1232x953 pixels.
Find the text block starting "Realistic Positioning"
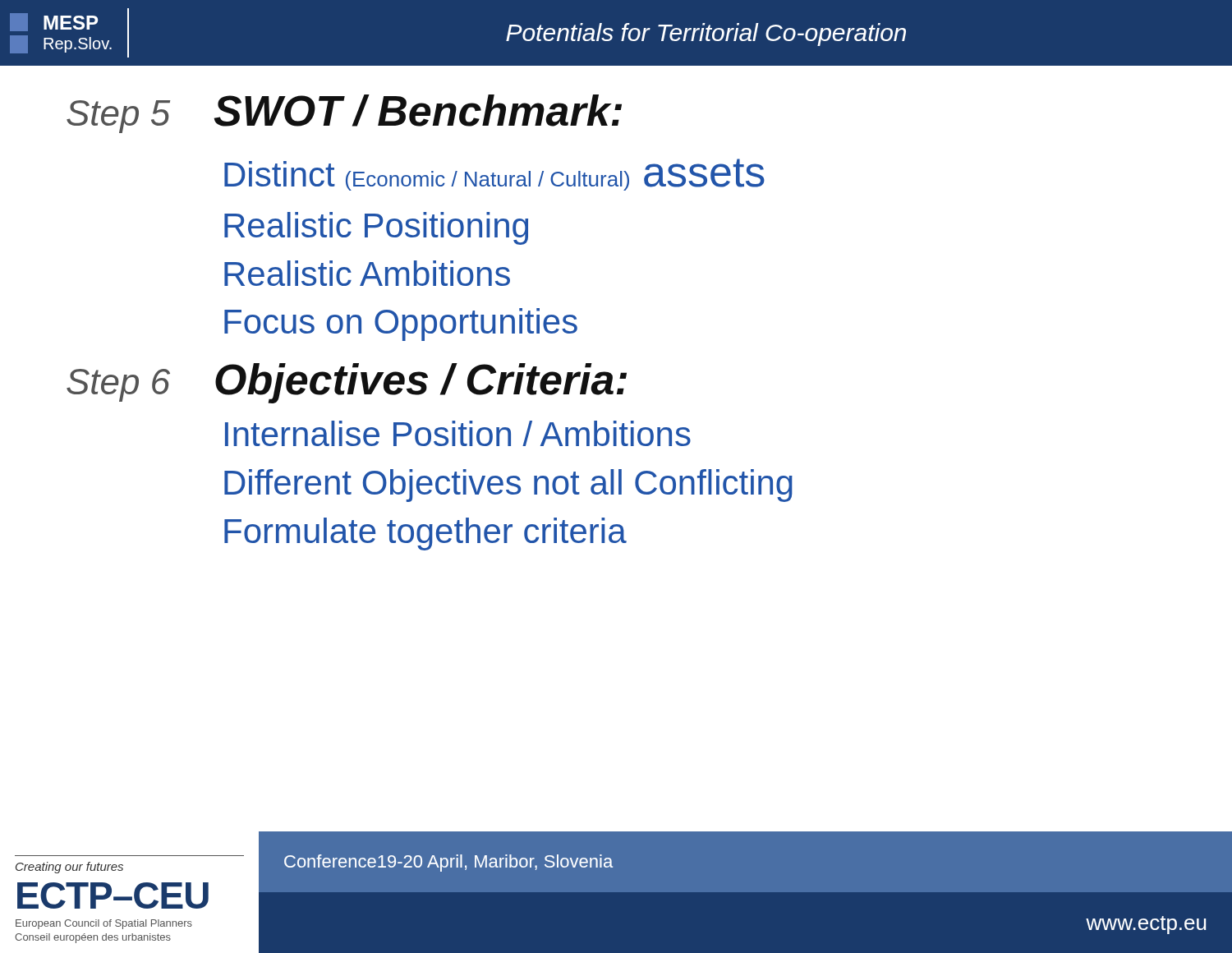pyautogui.click(x=376, y=225)
